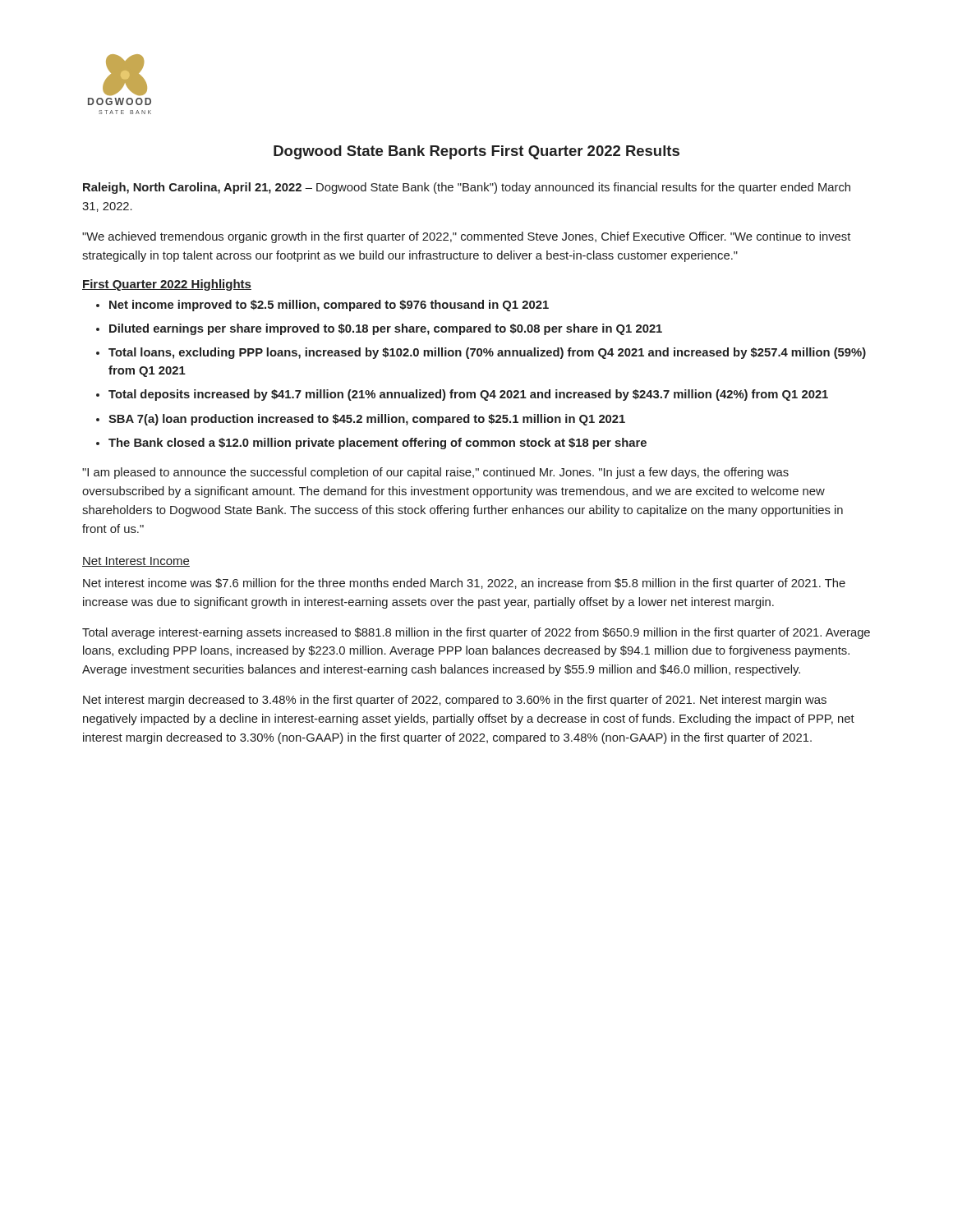Click on the text block with the text ""I am pleased to announce"
953x1232 pixels.
click(x=463, y=500)
